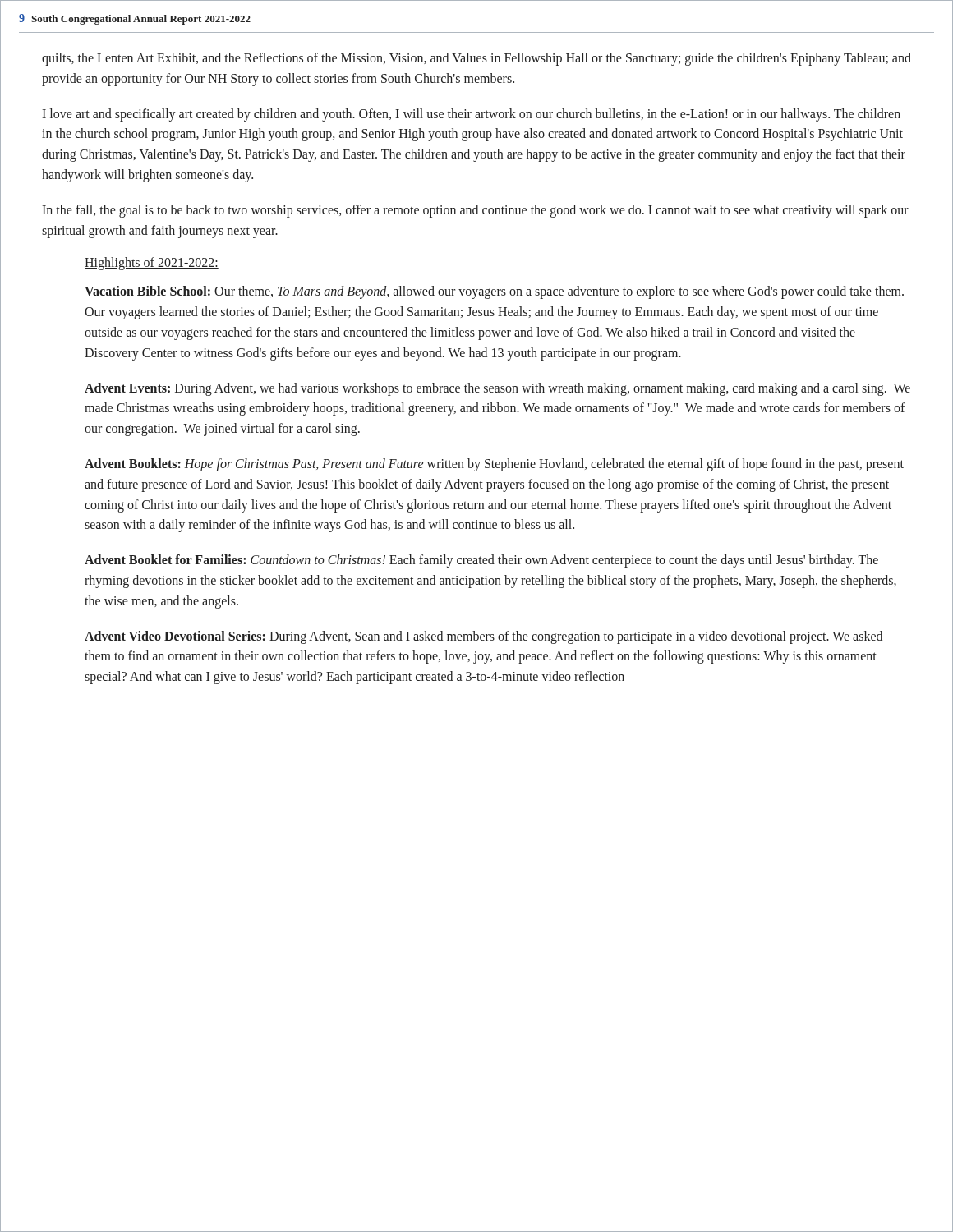This screenshot has width=953, height=1232.
Task: Locate the text block with the text "I love art and"
Action: (x=474, y=144)
